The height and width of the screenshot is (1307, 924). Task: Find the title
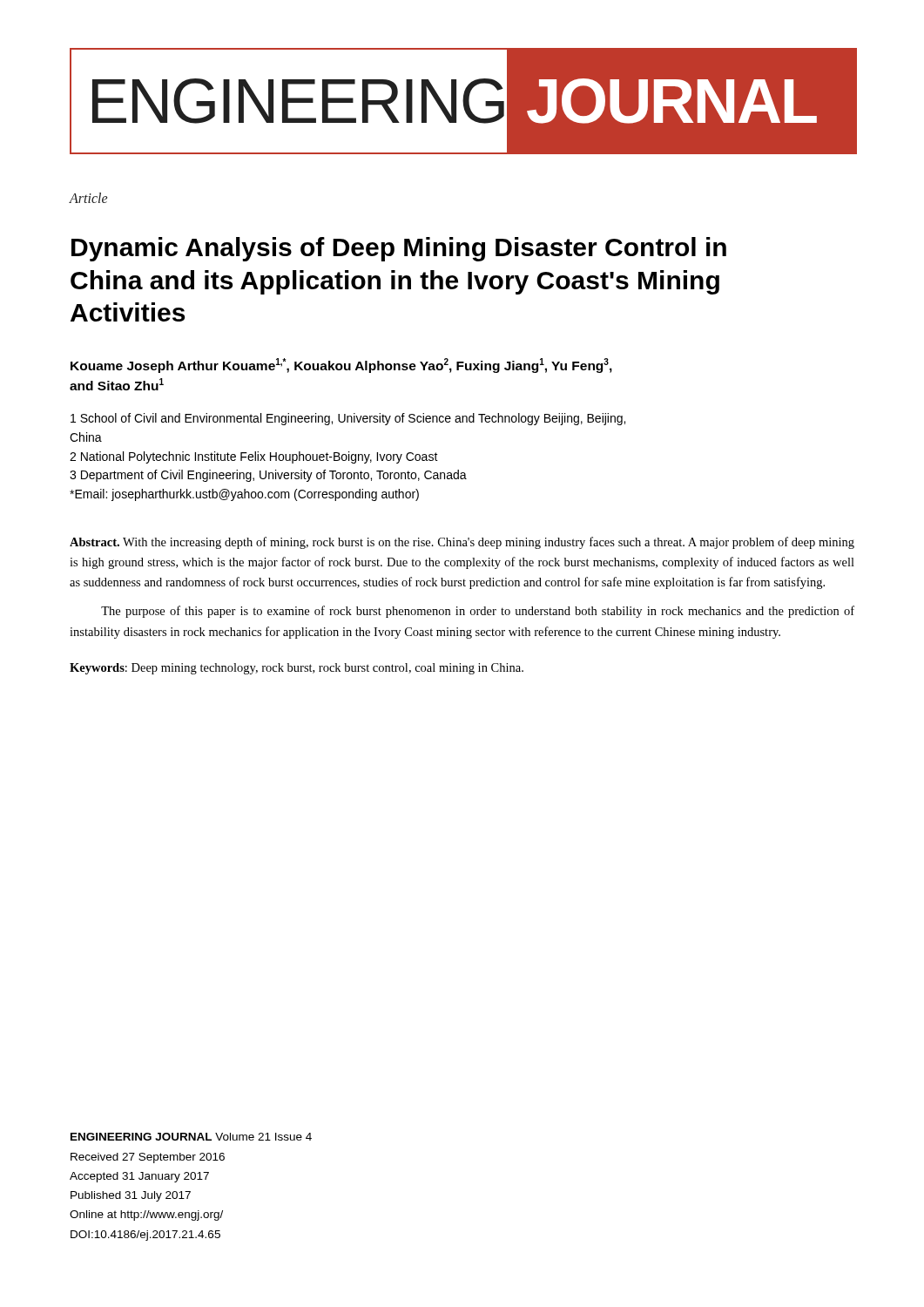click(x=399, y=280)
